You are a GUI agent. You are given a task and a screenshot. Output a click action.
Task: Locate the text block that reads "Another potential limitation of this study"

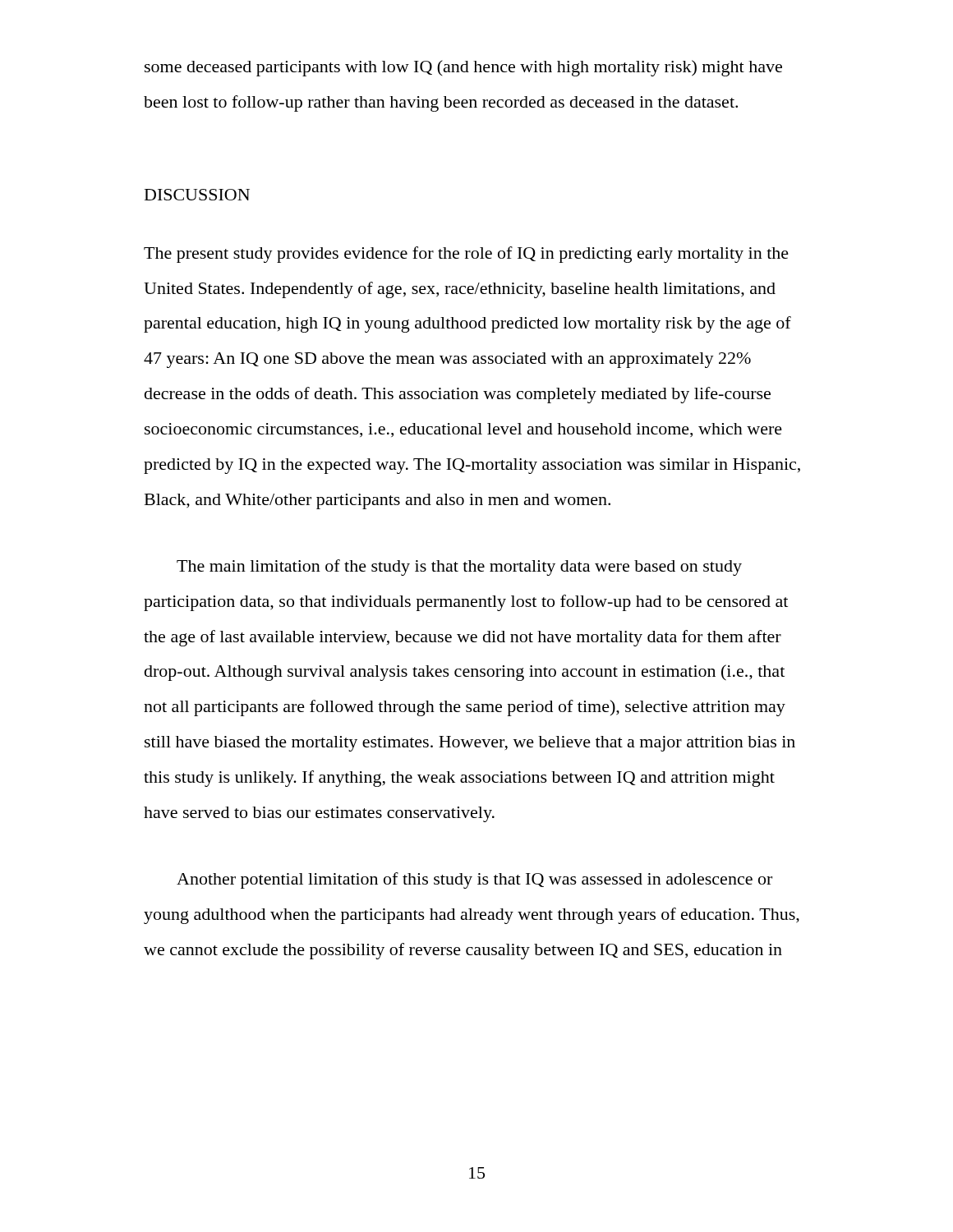tap(476, 914)
